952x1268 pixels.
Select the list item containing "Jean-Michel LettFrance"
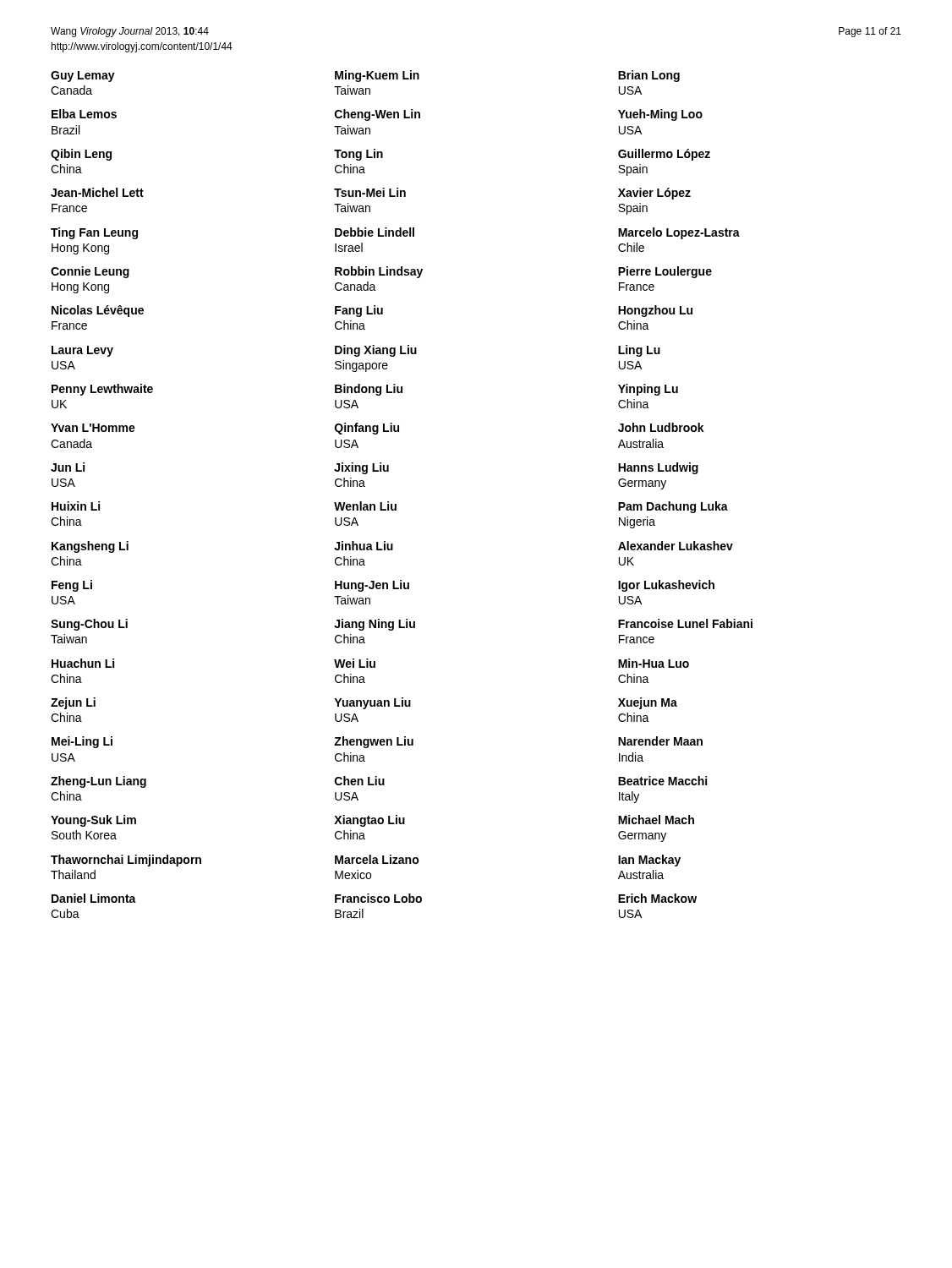(x=98, y=191)
